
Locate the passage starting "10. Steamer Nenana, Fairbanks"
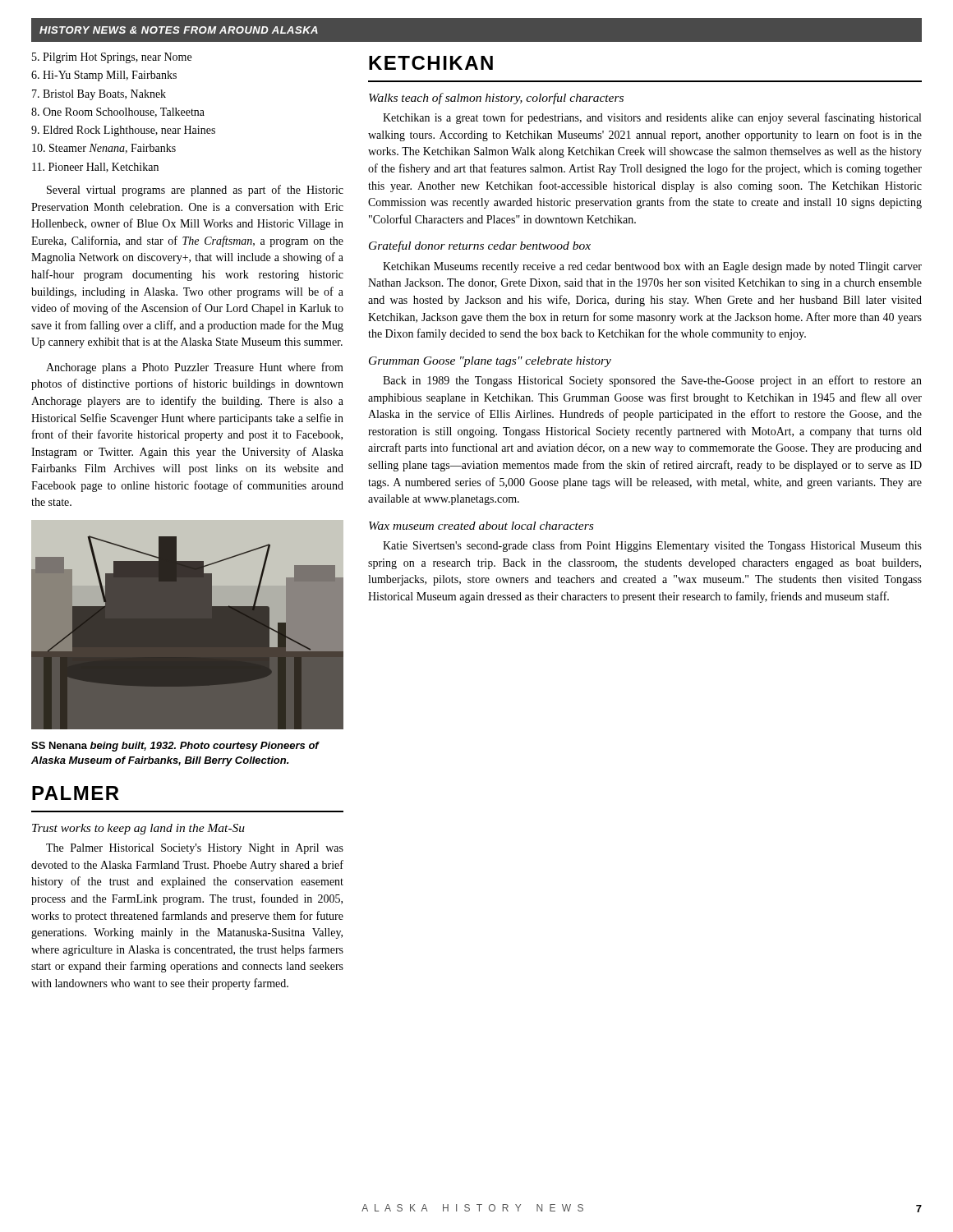point(104,149)
